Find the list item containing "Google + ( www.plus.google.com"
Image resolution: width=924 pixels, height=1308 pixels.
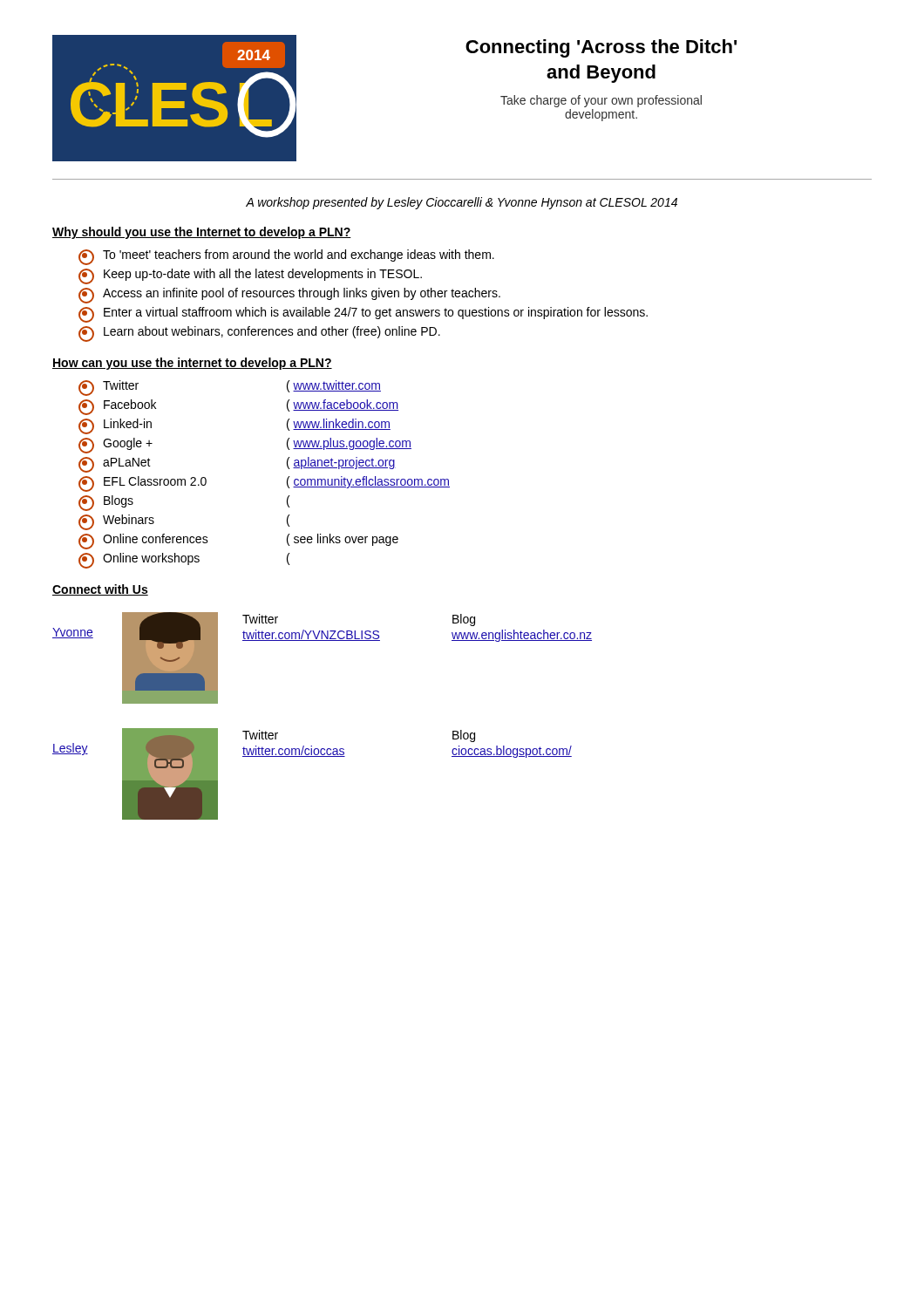(x=115, y=446)
